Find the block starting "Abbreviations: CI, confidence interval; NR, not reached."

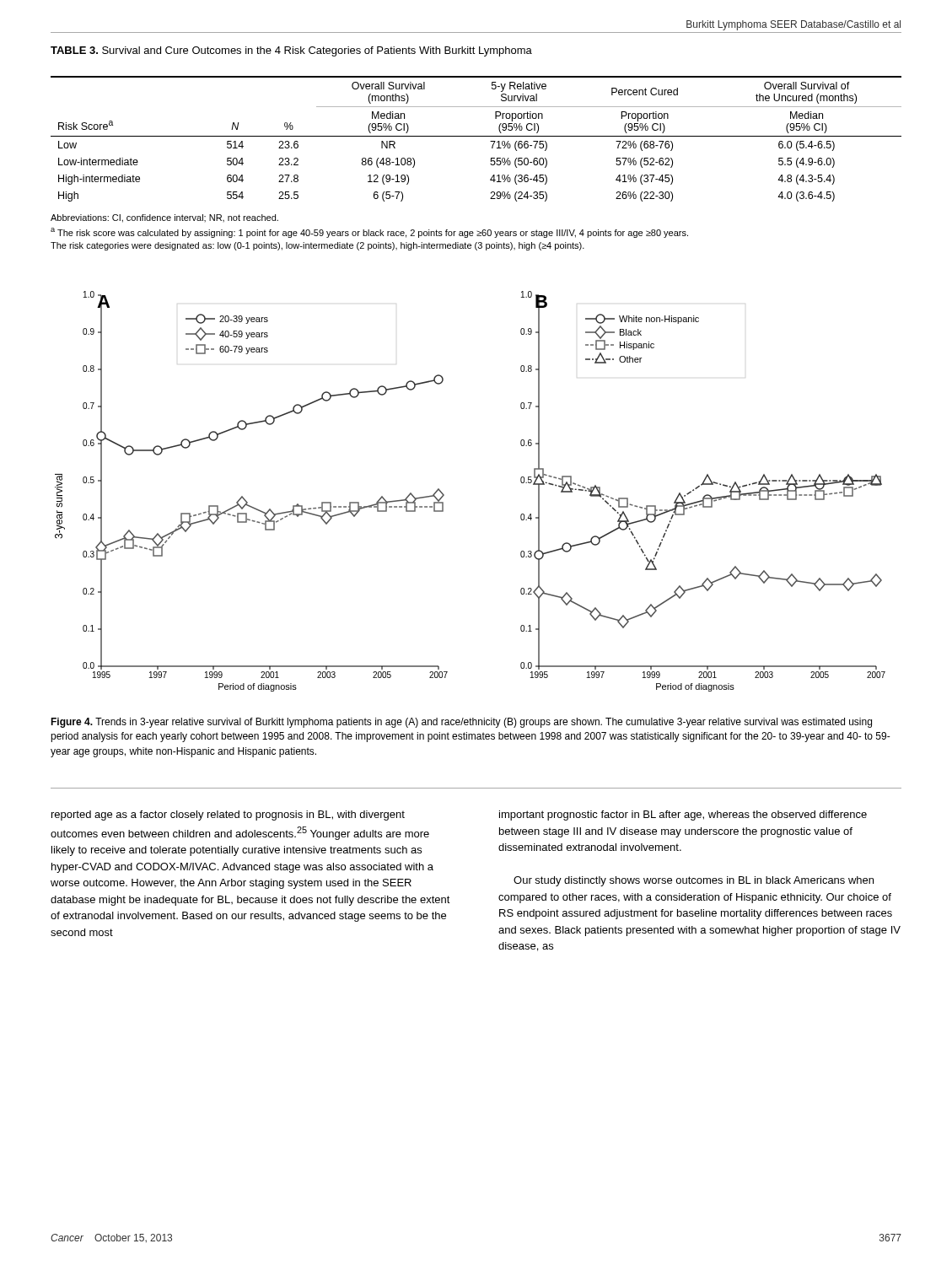tap(165, 218)
